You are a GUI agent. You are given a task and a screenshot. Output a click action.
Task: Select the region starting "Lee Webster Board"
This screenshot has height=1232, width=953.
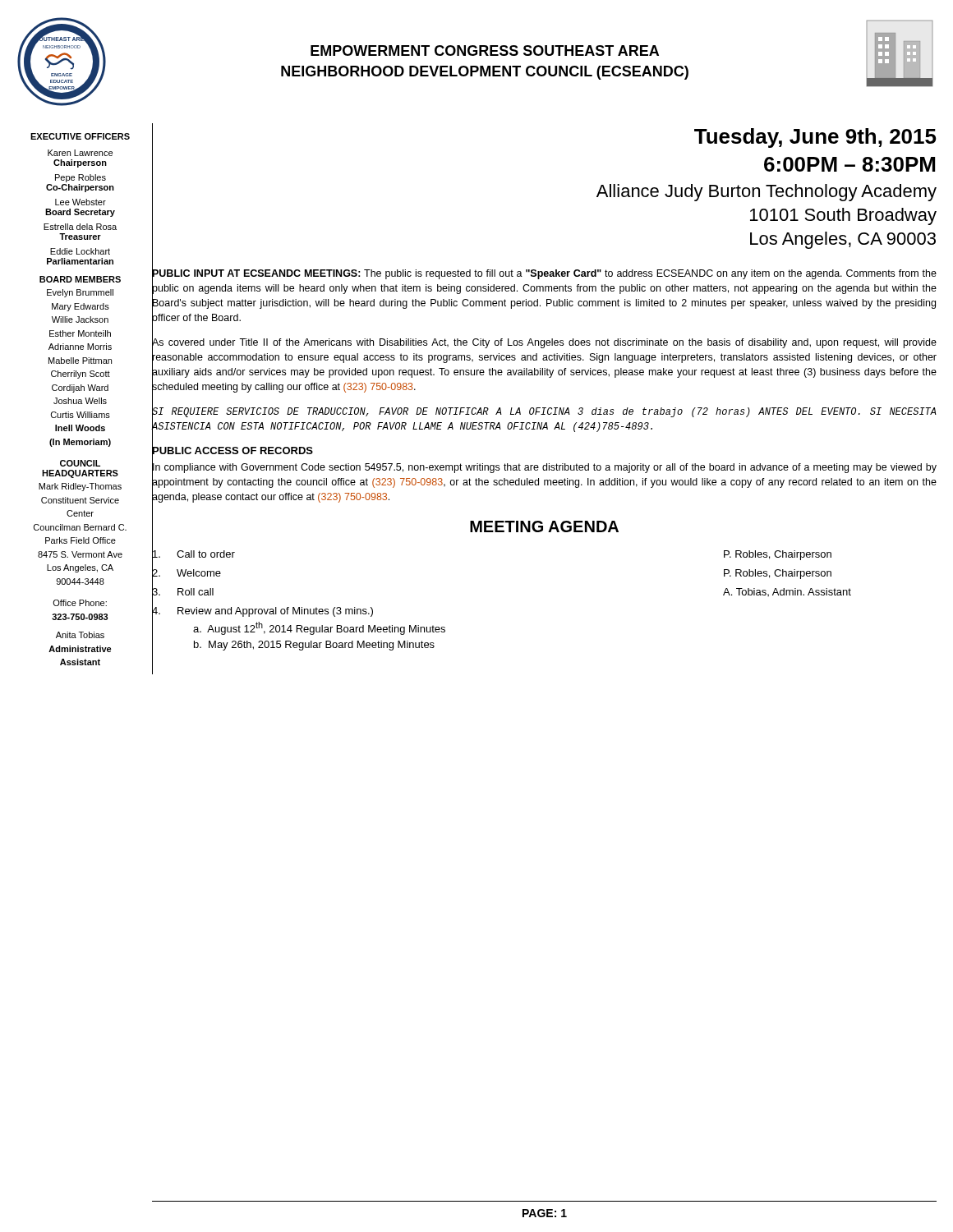(x=80, y=207)
